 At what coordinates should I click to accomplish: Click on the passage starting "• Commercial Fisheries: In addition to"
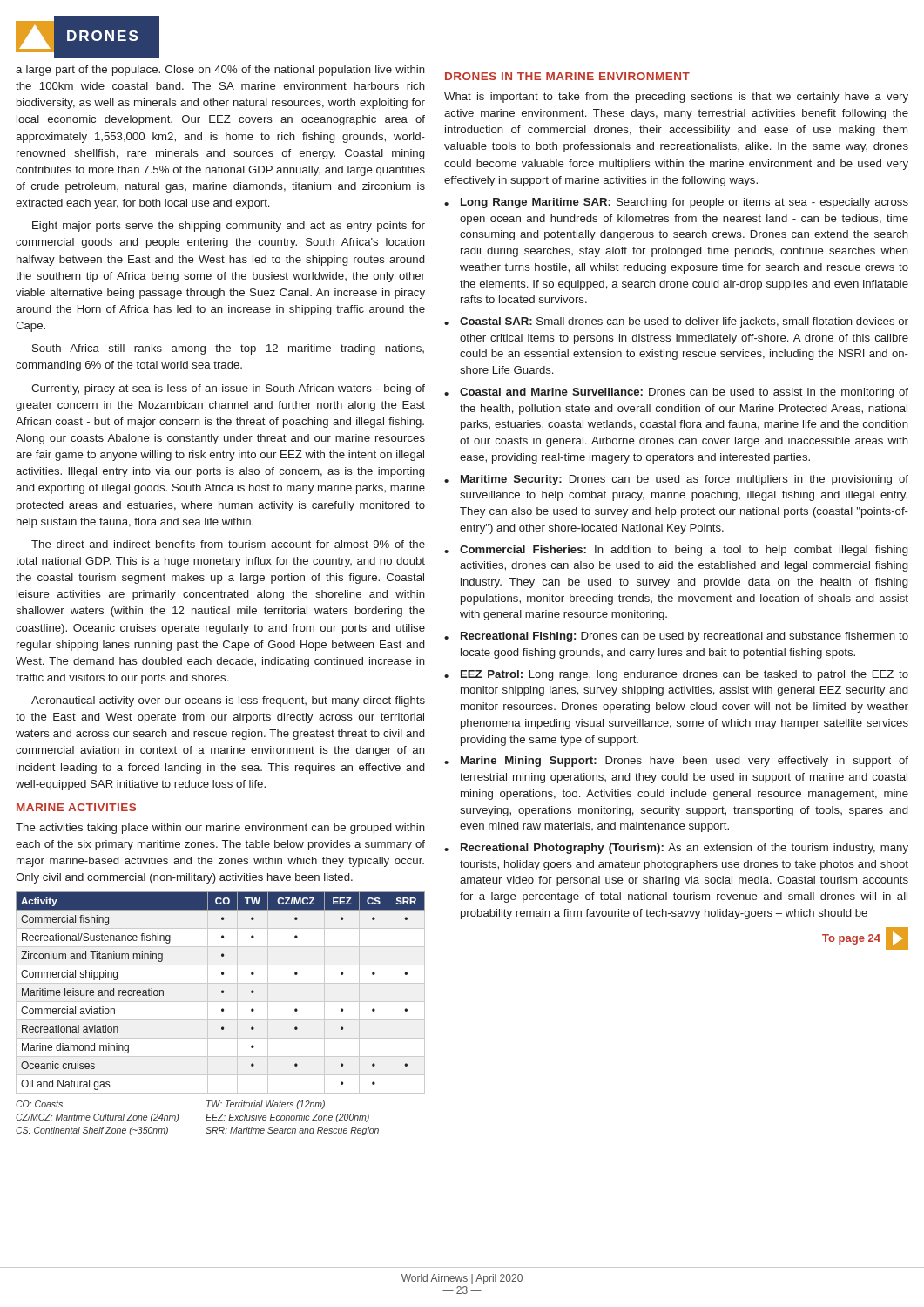pos(676,582)
